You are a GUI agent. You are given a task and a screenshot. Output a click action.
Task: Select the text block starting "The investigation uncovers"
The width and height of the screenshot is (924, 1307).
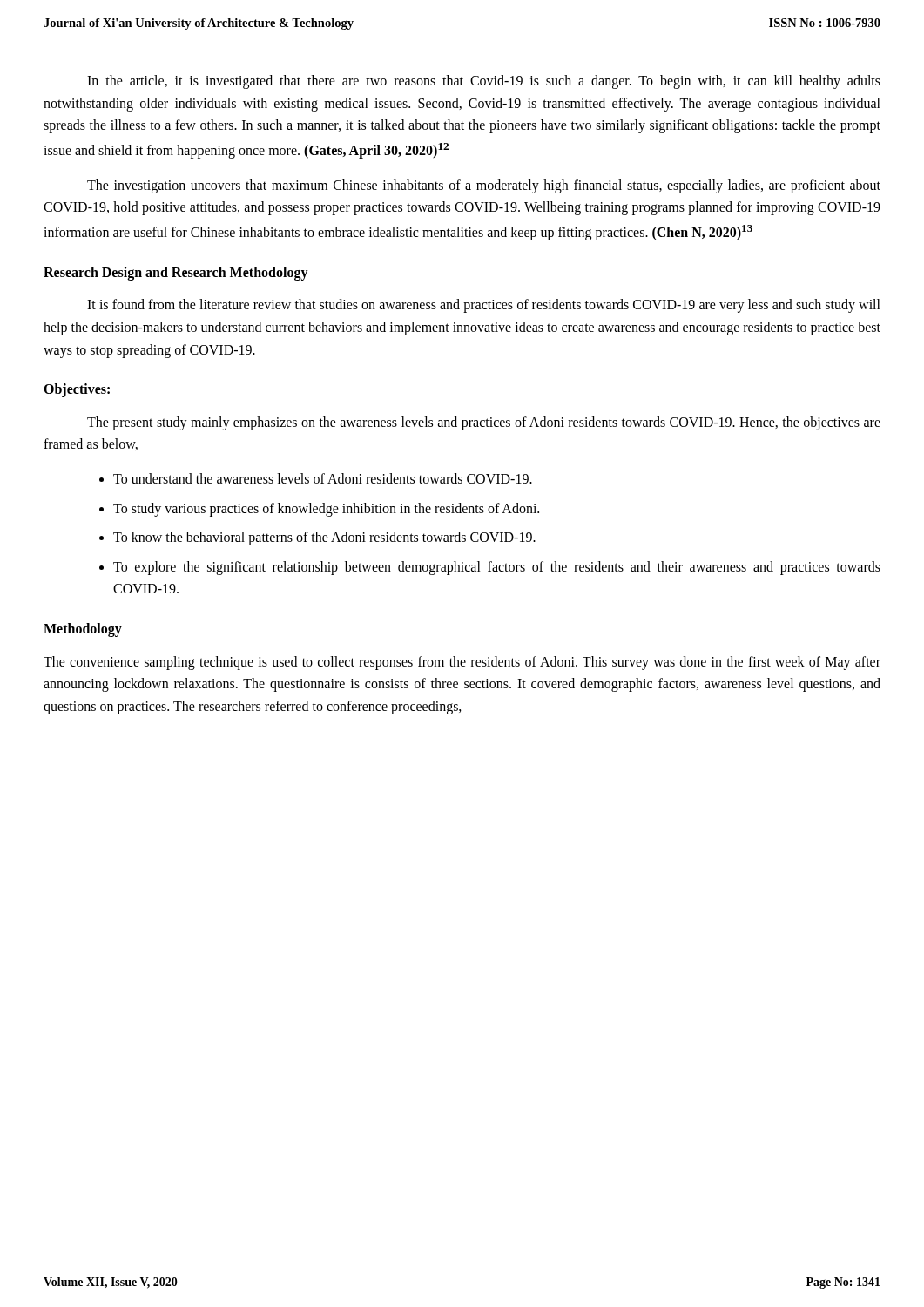pyautogui.click(x=462, y=209)
